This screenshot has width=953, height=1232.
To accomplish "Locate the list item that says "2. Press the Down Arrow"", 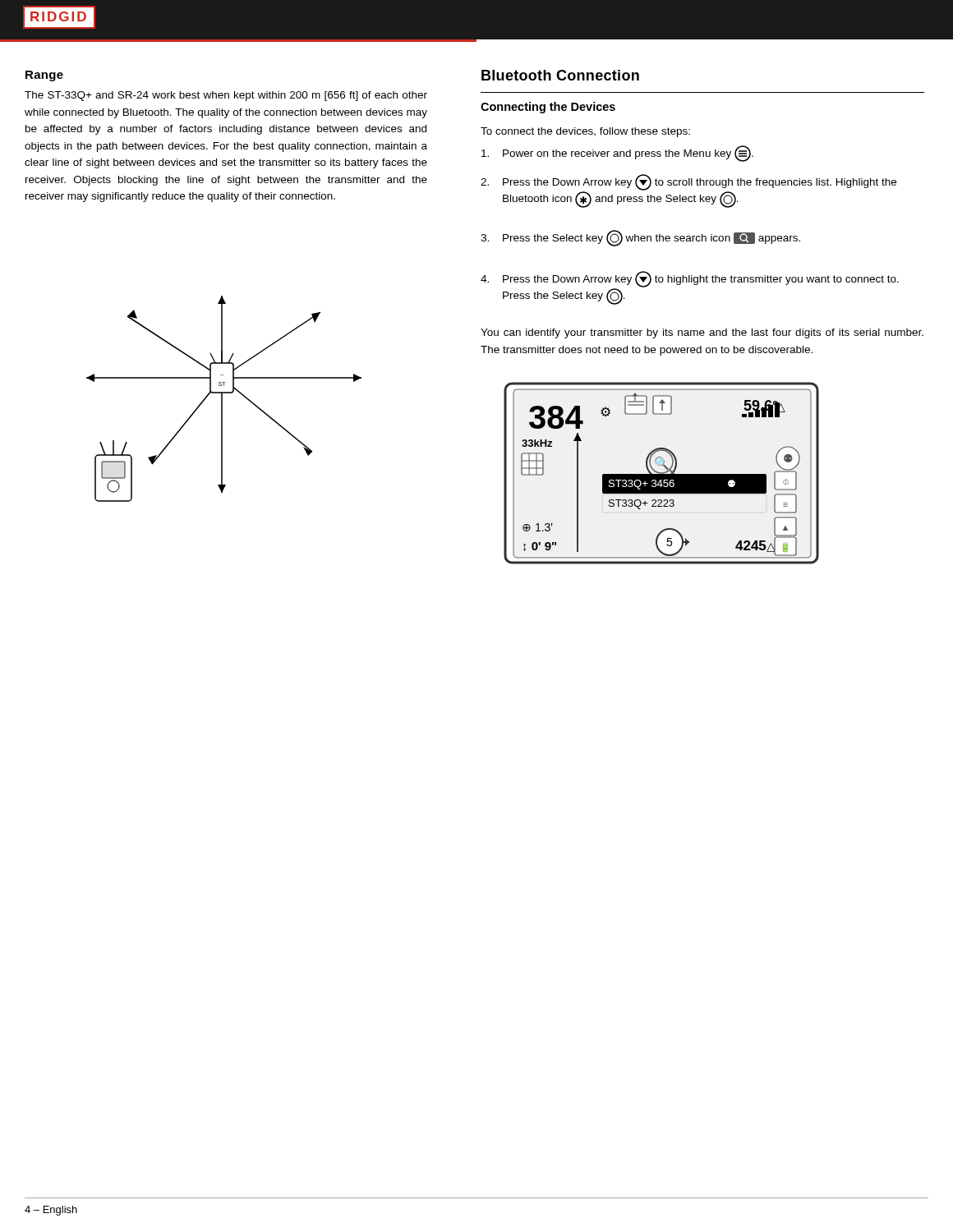I will [x=702, y=191].
